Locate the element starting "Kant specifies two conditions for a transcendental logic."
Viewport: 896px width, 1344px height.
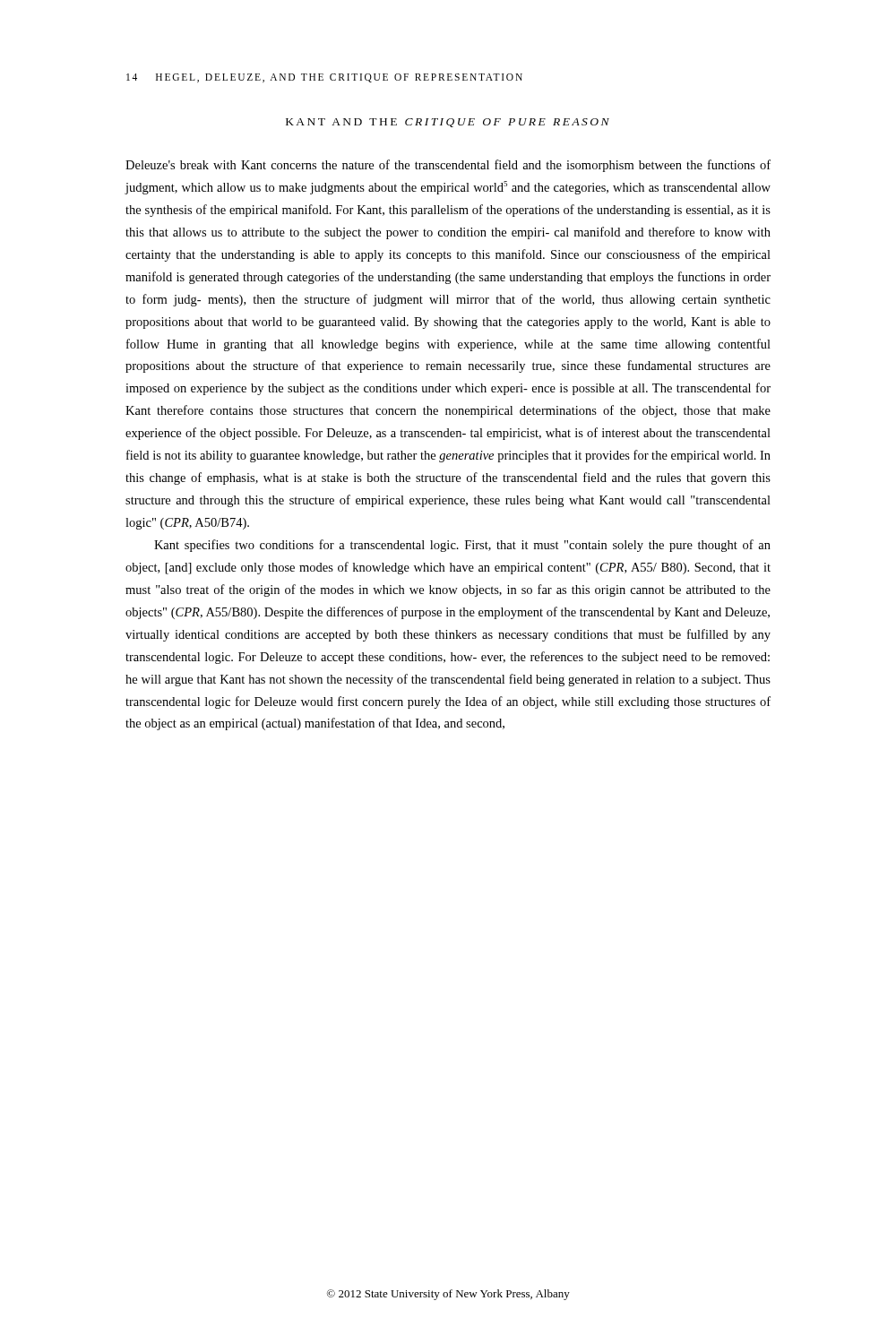pyautogui.click(x=448, y=635)
